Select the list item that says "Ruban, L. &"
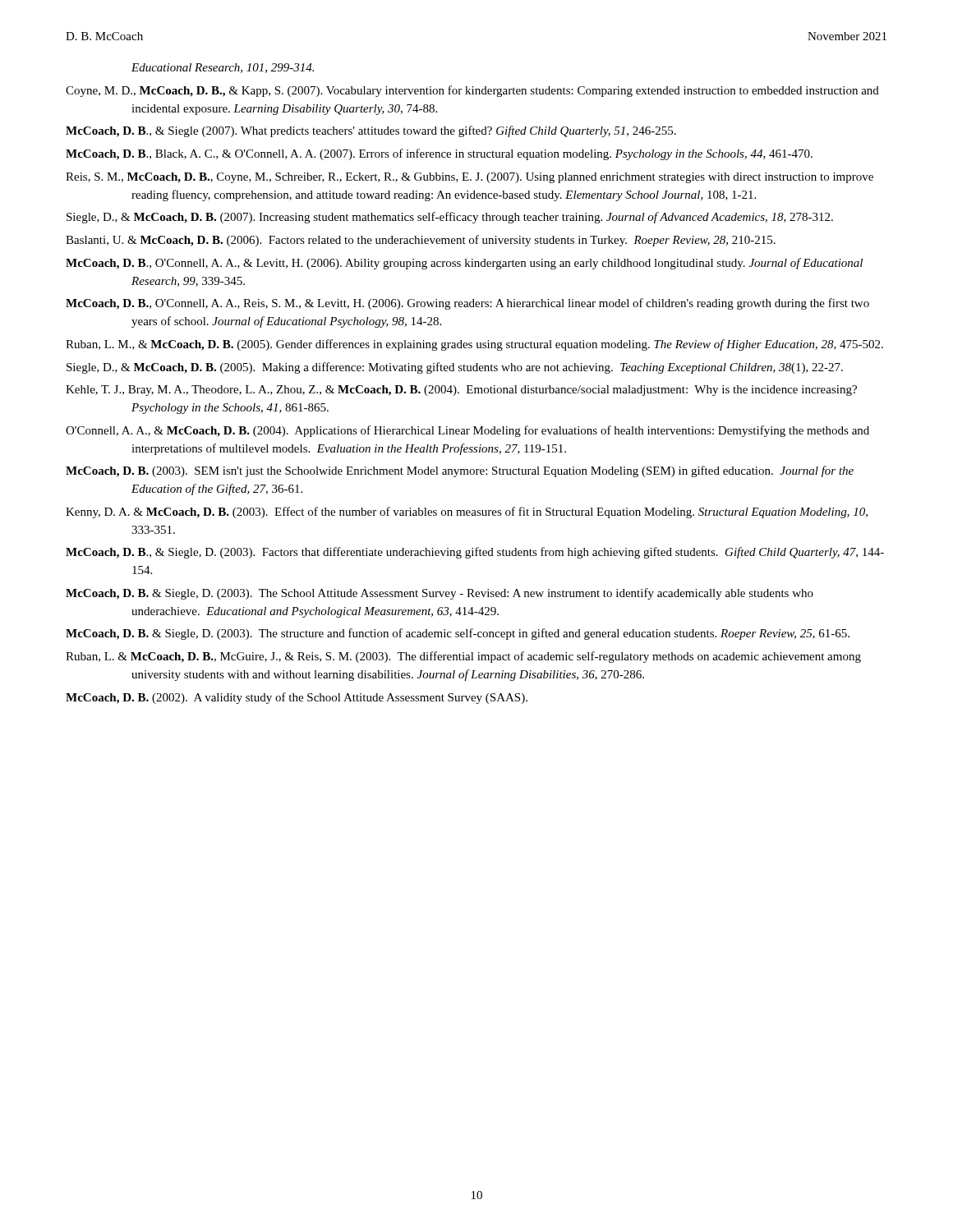This screenshot has width=953, height=1232. click(x=463, y=665)
